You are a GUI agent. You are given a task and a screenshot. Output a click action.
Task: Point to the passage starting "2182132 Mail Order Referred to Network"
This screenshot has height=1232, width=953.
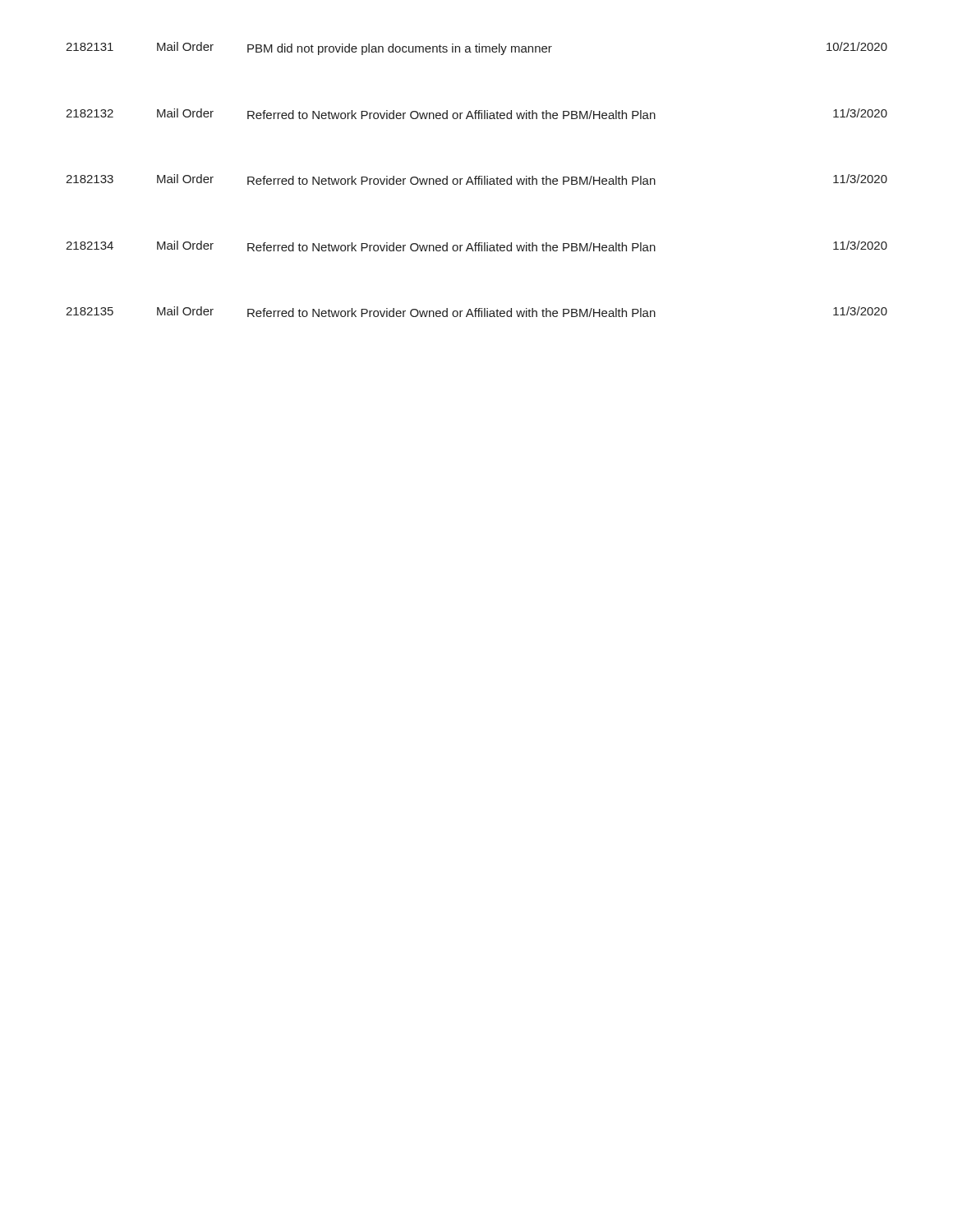(476, 115)
